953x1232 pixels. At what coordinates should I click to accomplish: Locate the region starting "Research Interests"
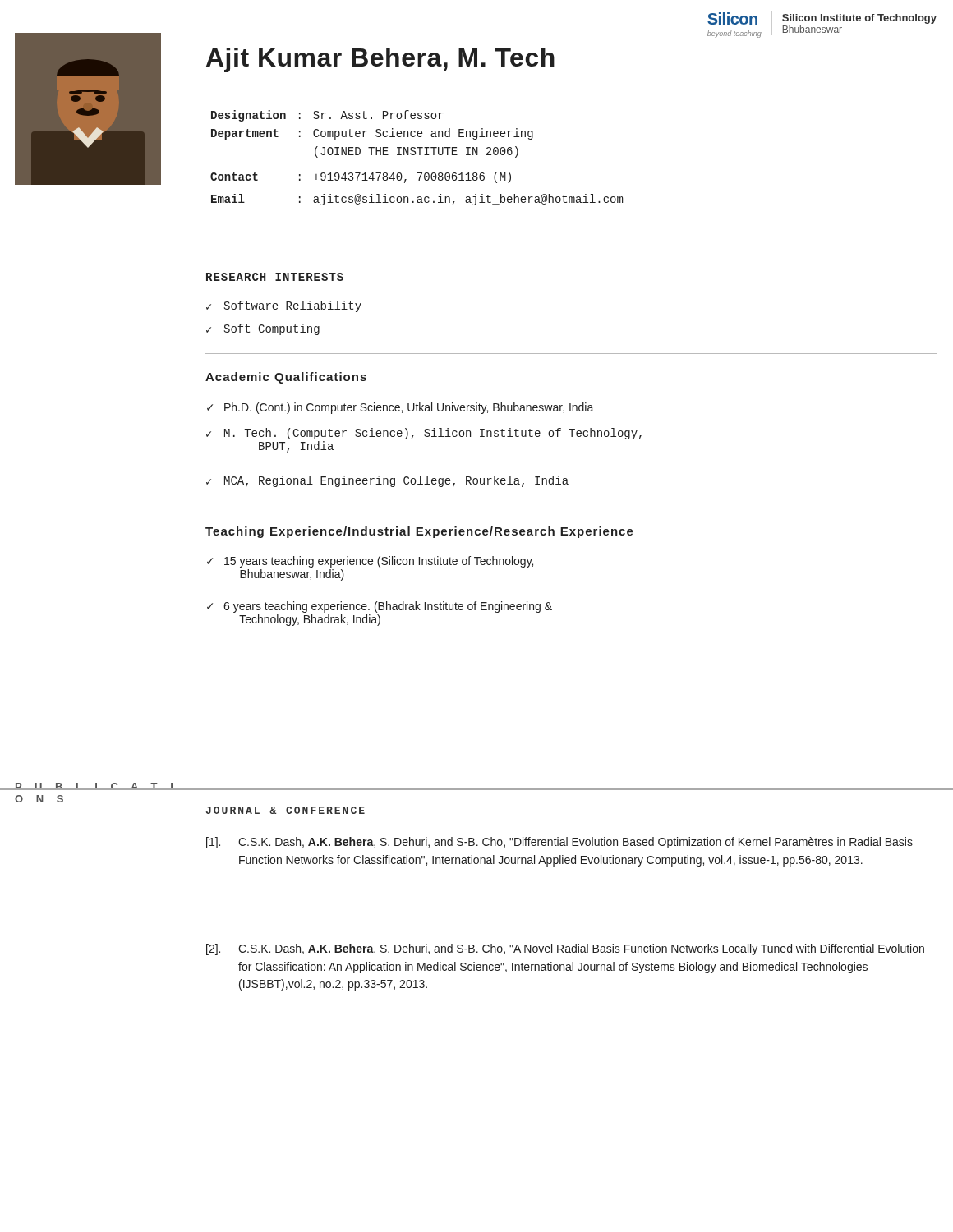(x=275, y=277)
